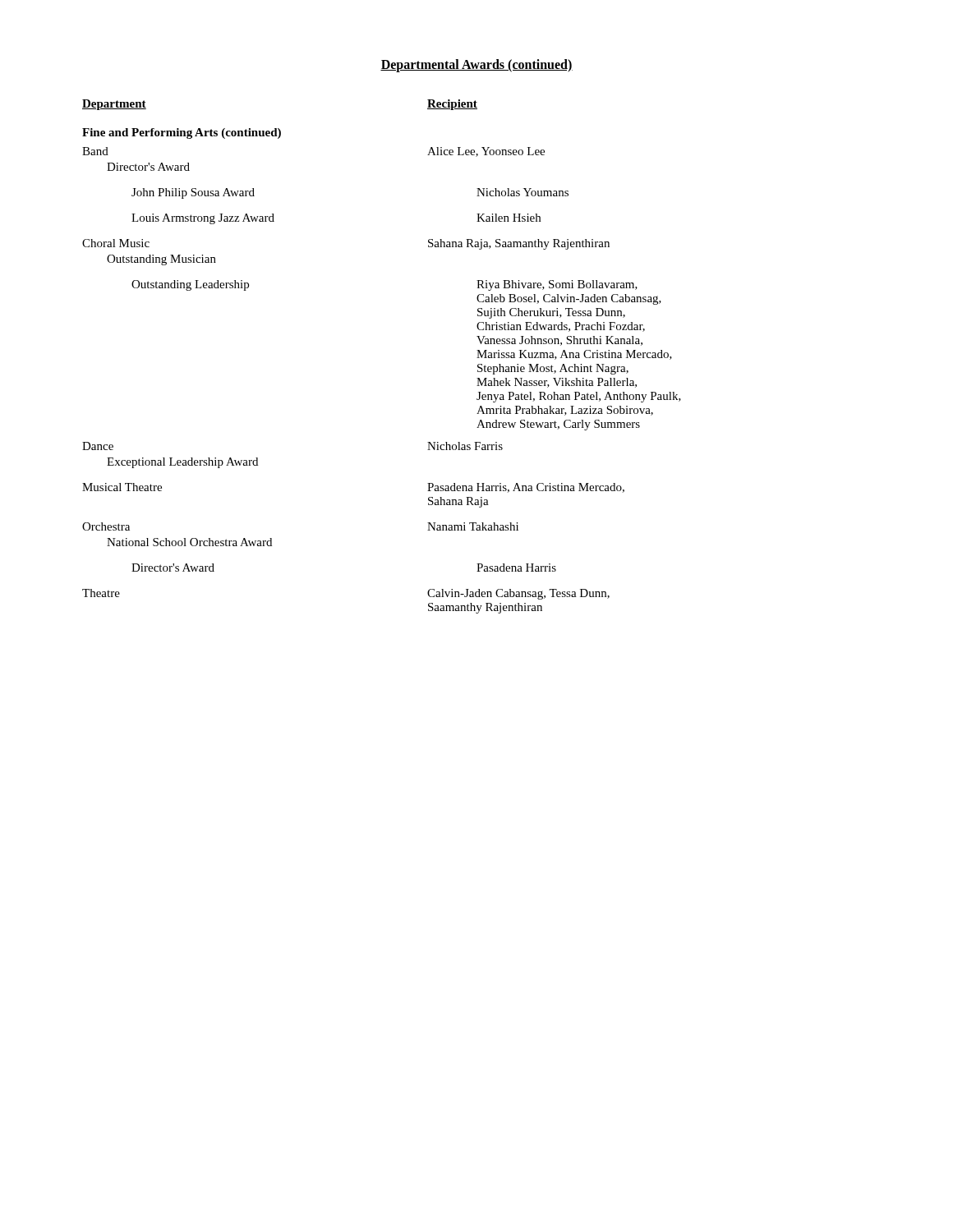Select the text starting "Kailen Hsieh"
The height and width of the screenshot is (1232, 953).
coord(509,218)
